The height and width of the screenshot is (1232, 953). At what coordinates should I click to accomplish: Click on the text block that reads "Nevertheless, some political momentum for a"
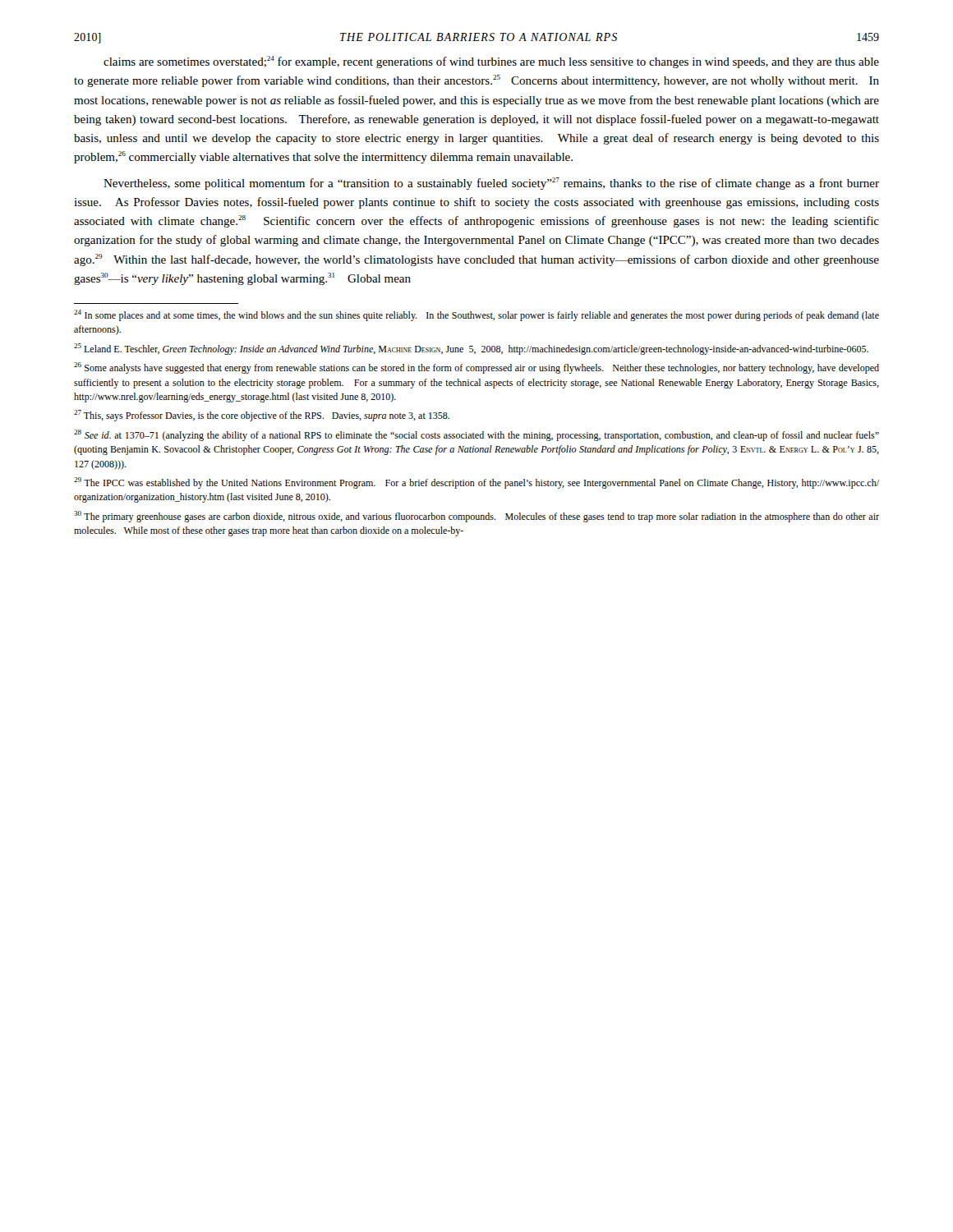476,230
